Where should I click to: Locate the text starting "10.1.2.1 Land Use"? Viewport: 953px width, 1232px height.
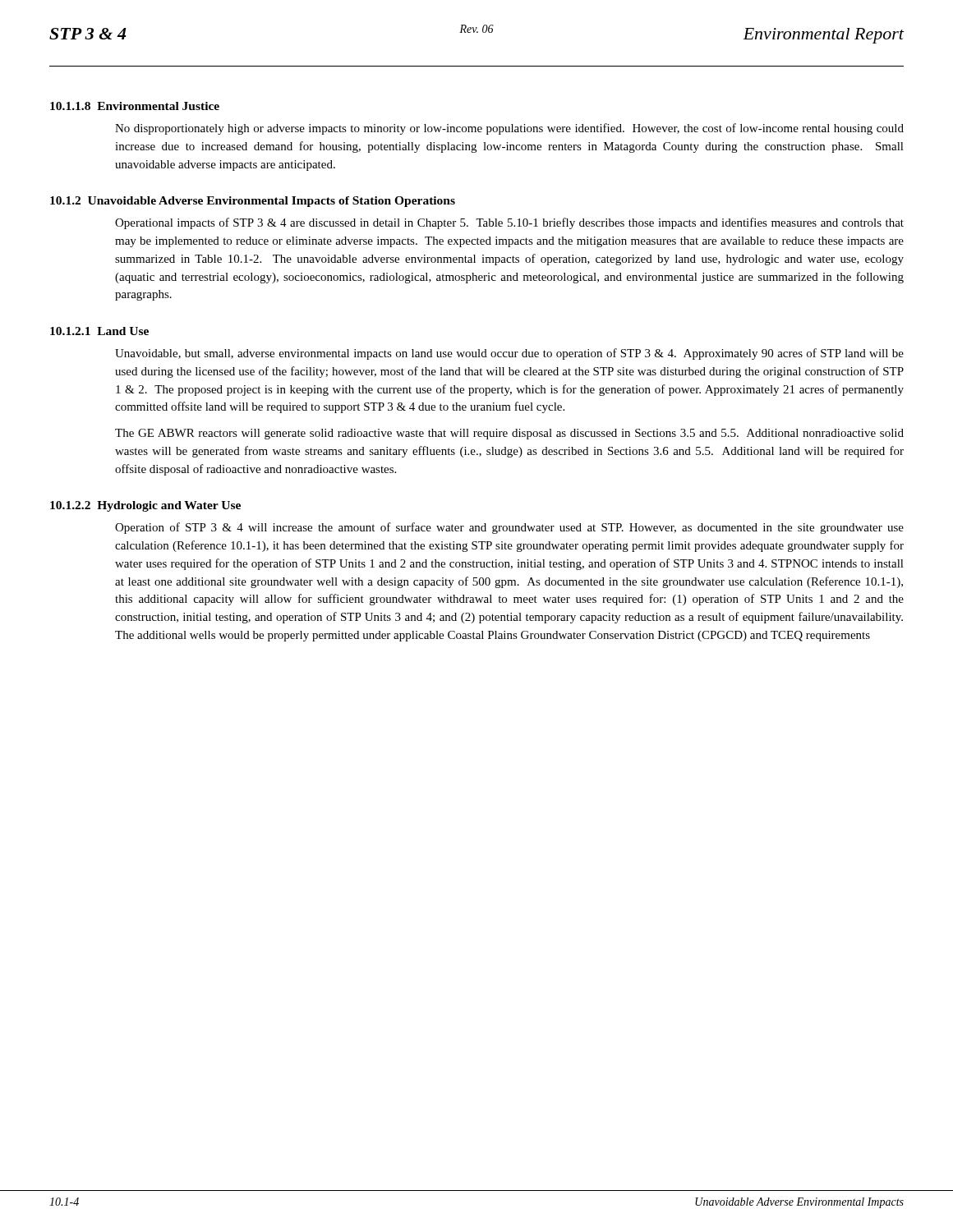tap(99, 331)
